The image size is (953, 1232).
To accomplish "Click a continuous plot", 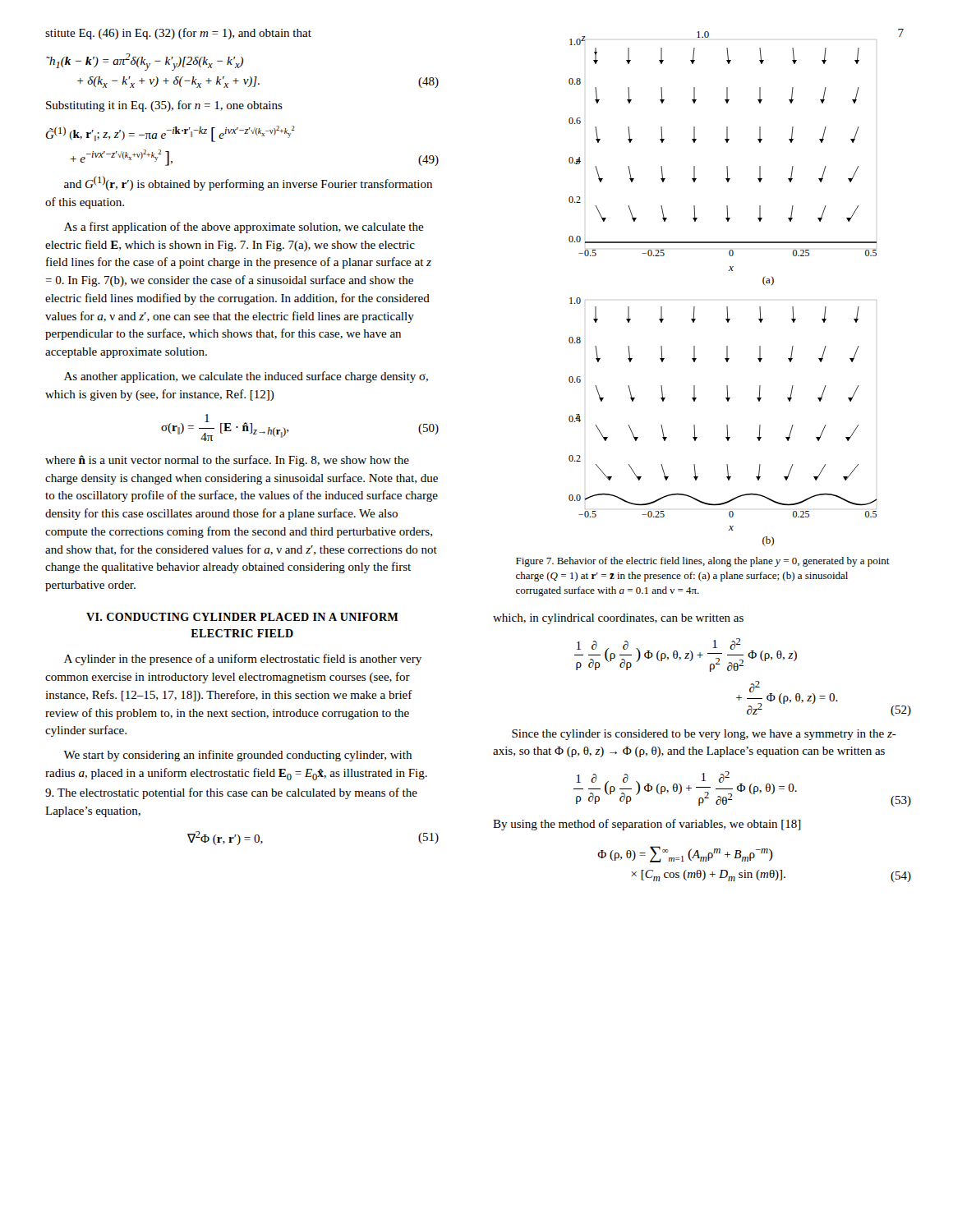I will [702, 287].
